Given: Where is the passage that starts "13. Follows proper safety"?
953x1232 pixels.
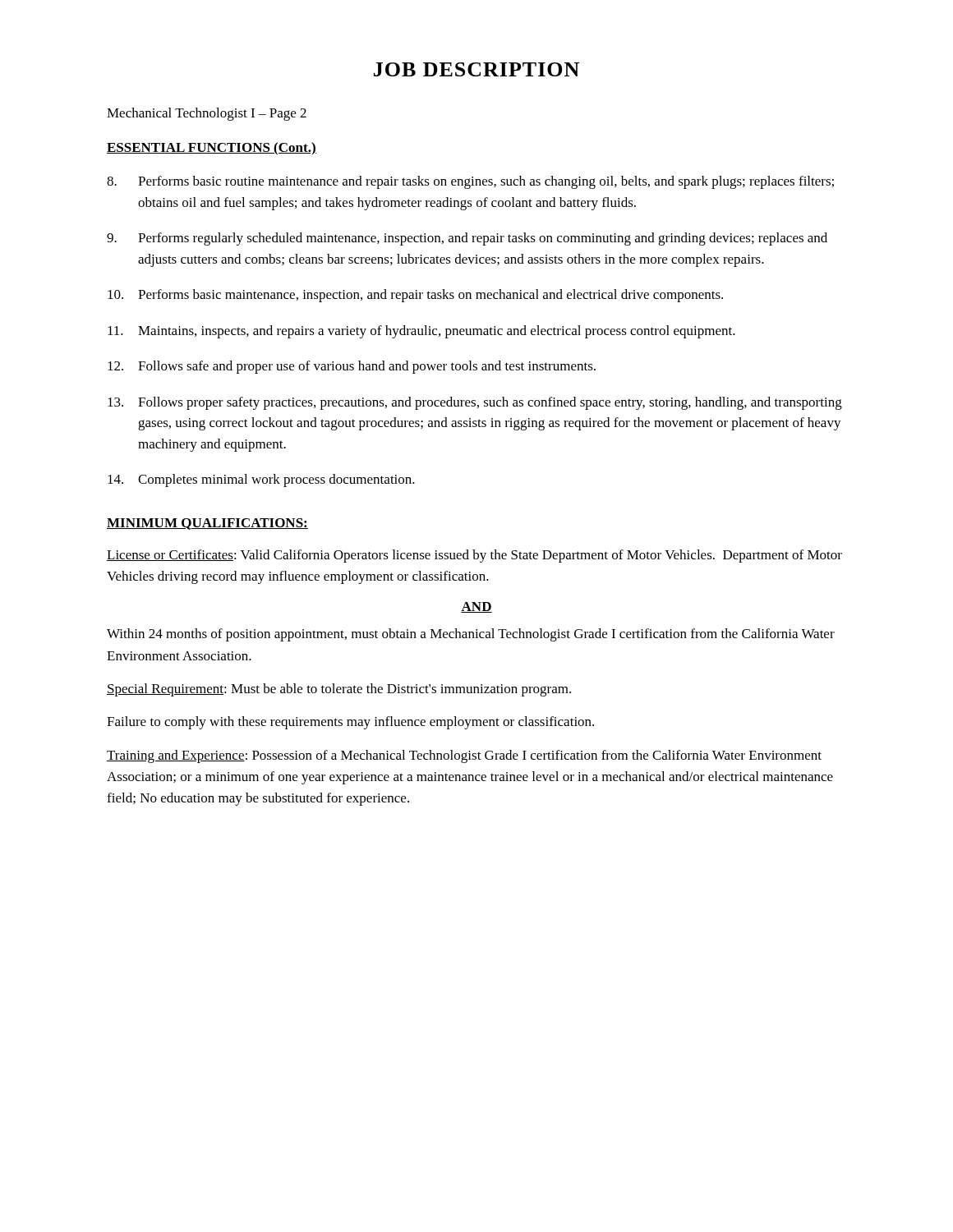Looking at the screenshot, I should pyautogui.click(x=476, y=423).
